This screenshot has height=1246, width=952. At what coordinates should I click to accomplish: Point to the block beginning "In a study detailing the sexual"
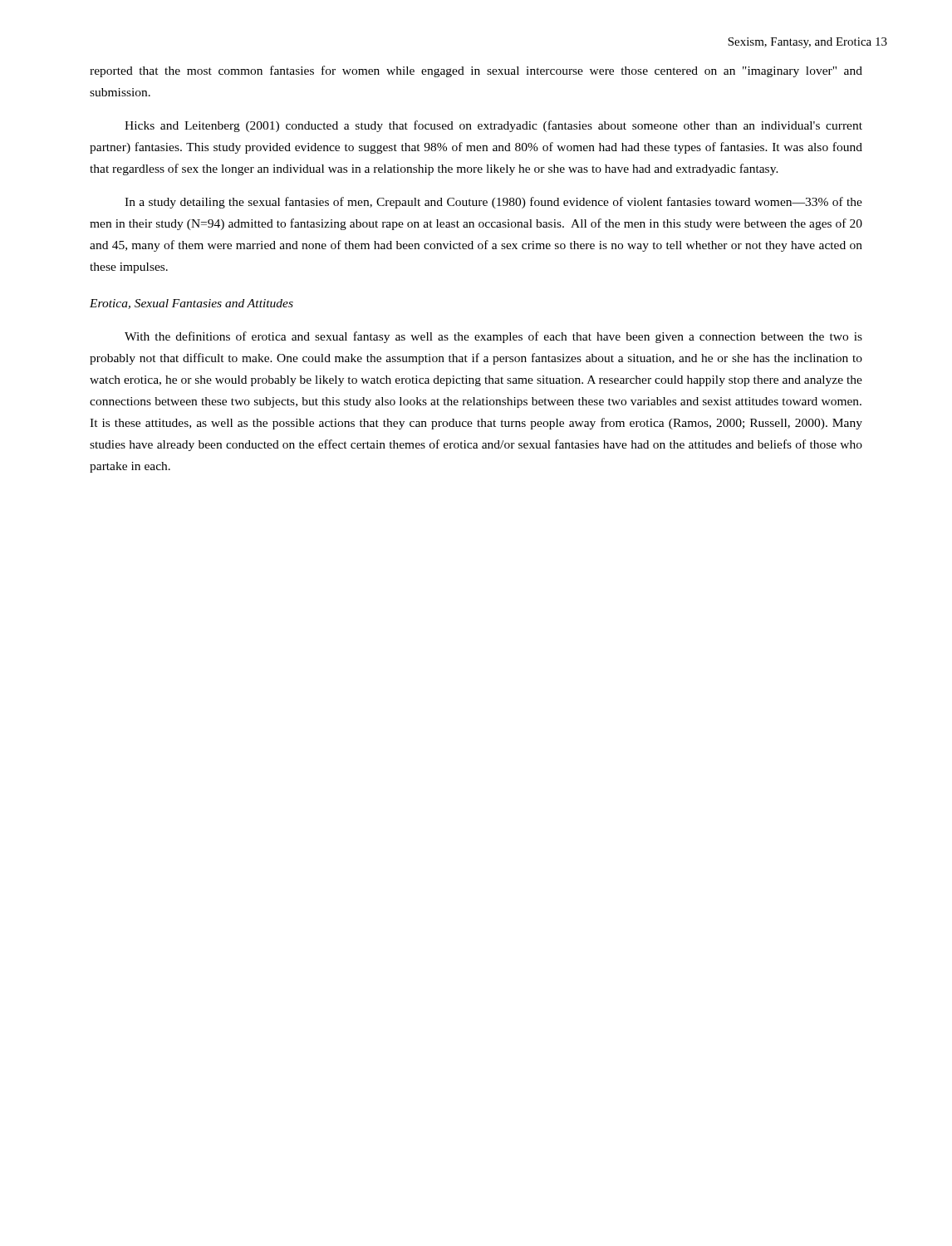[x=476, y=234]
